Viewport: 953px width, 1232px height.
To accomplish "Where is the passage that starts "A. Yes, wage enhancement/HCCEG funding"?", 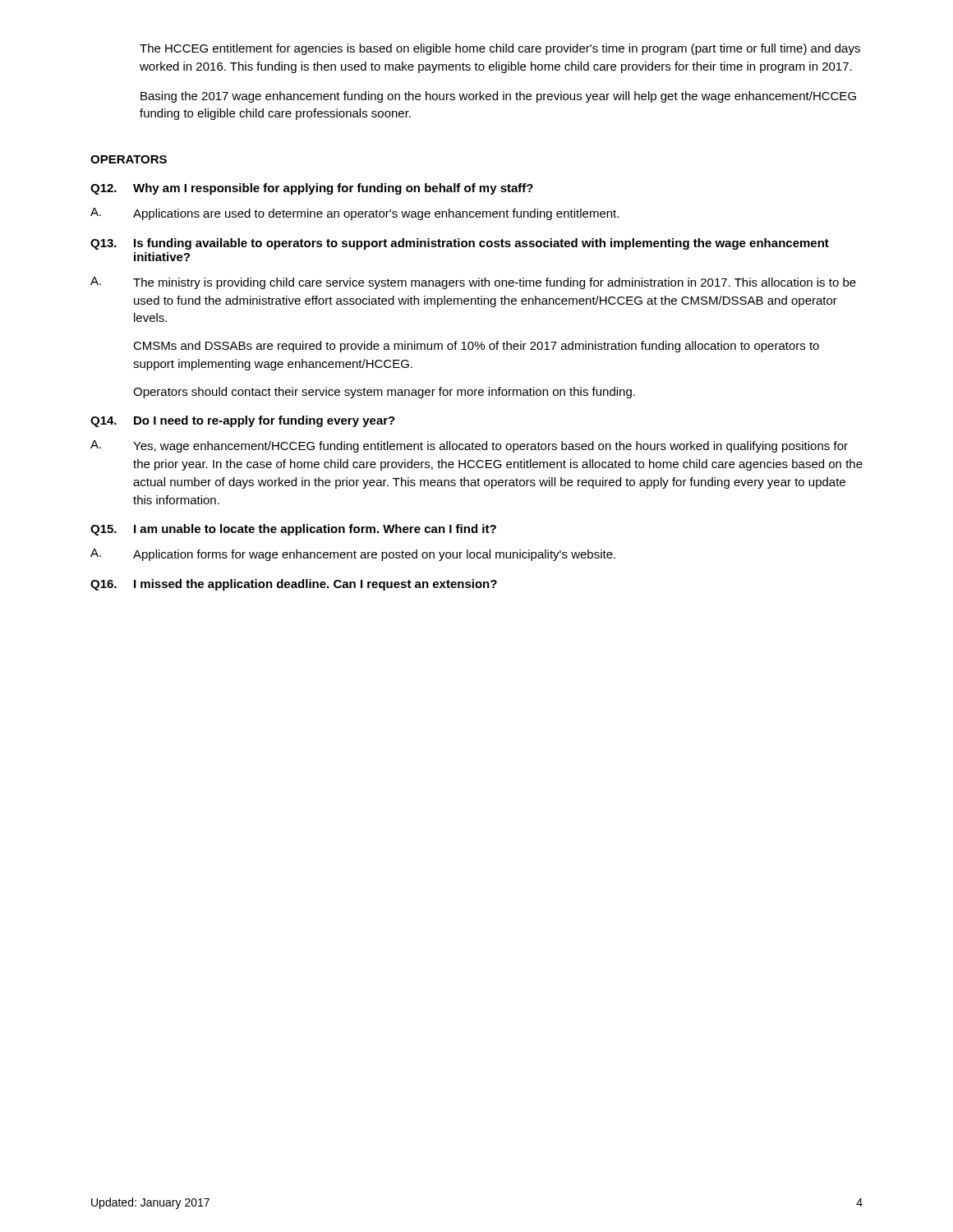I will (x=476, y=473).
